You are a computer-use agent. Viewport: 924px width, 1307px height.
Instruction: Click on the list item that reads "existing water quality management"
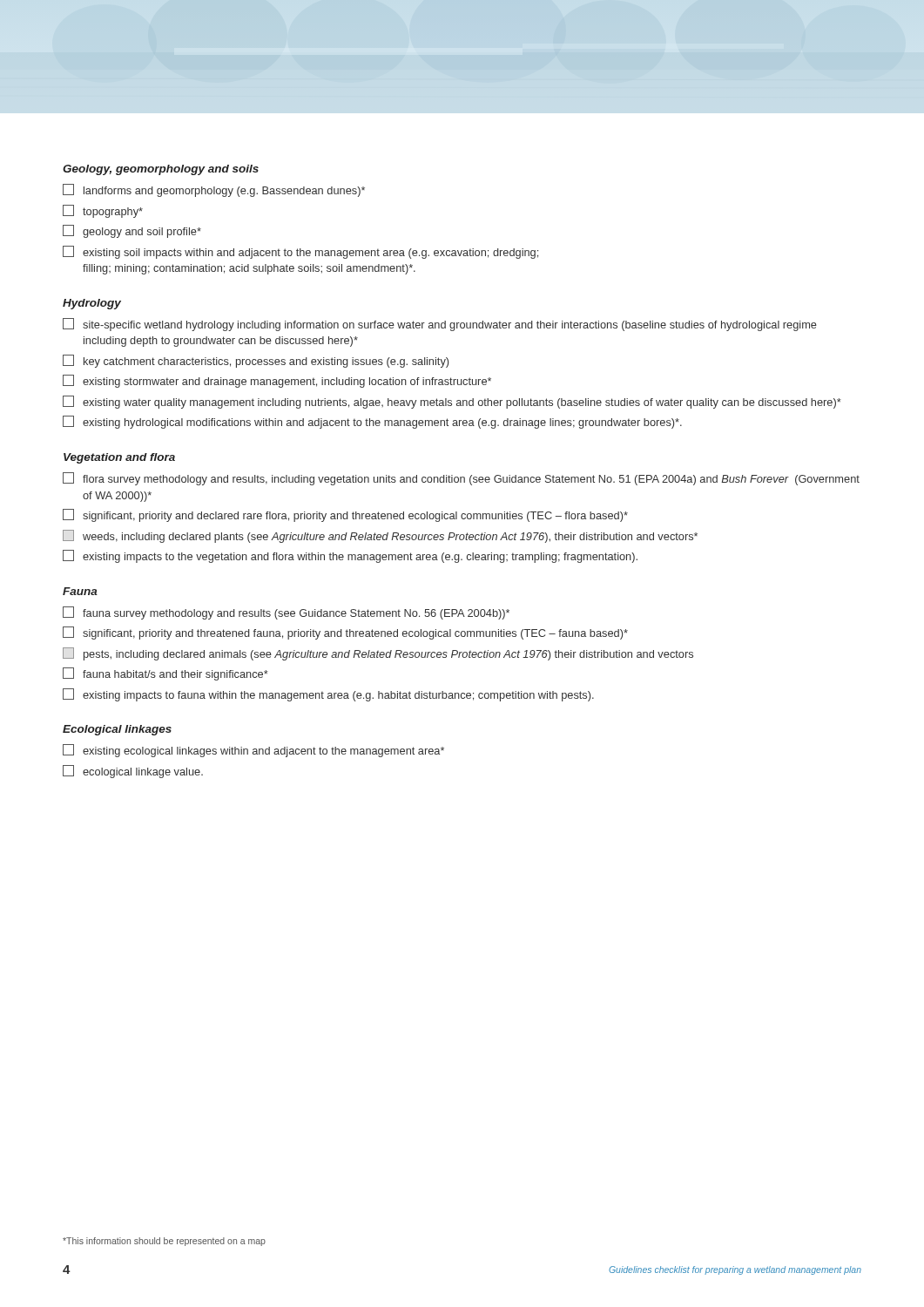462,403
